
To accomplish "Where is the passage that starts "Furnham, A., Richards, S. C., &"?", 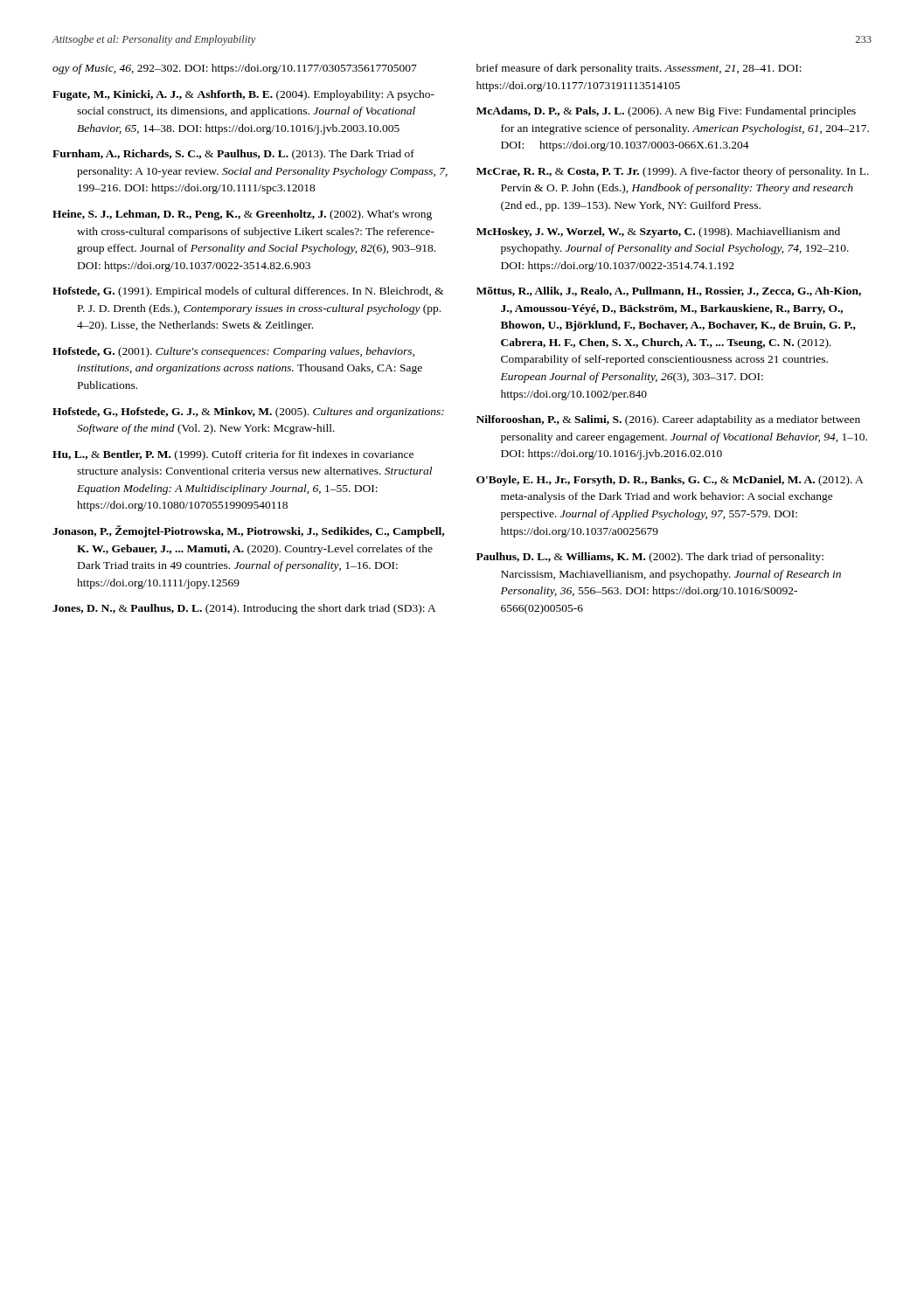I will click(x=250, y=171).
